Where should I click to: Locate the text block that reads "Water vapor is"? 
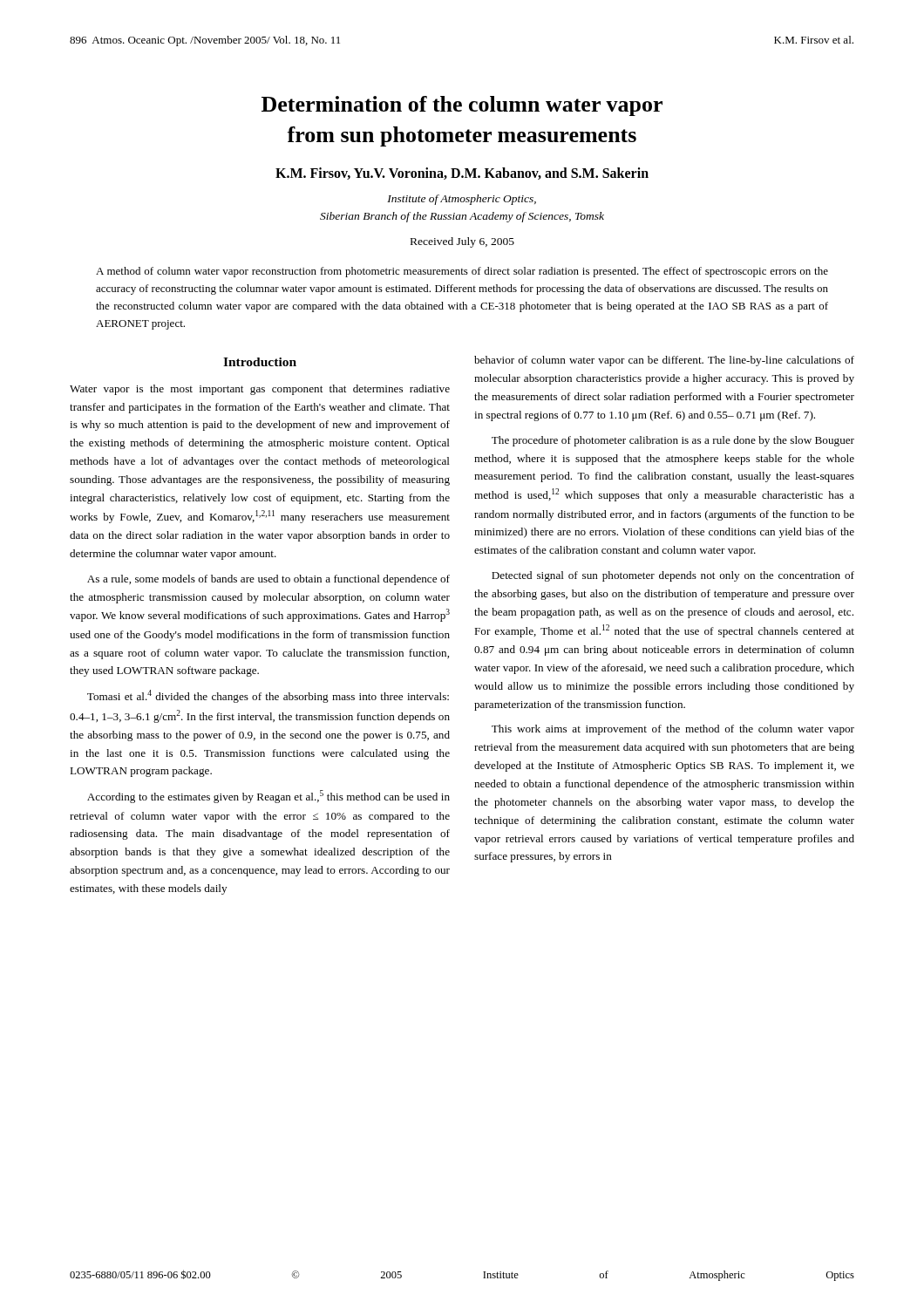tap(260, 639)
